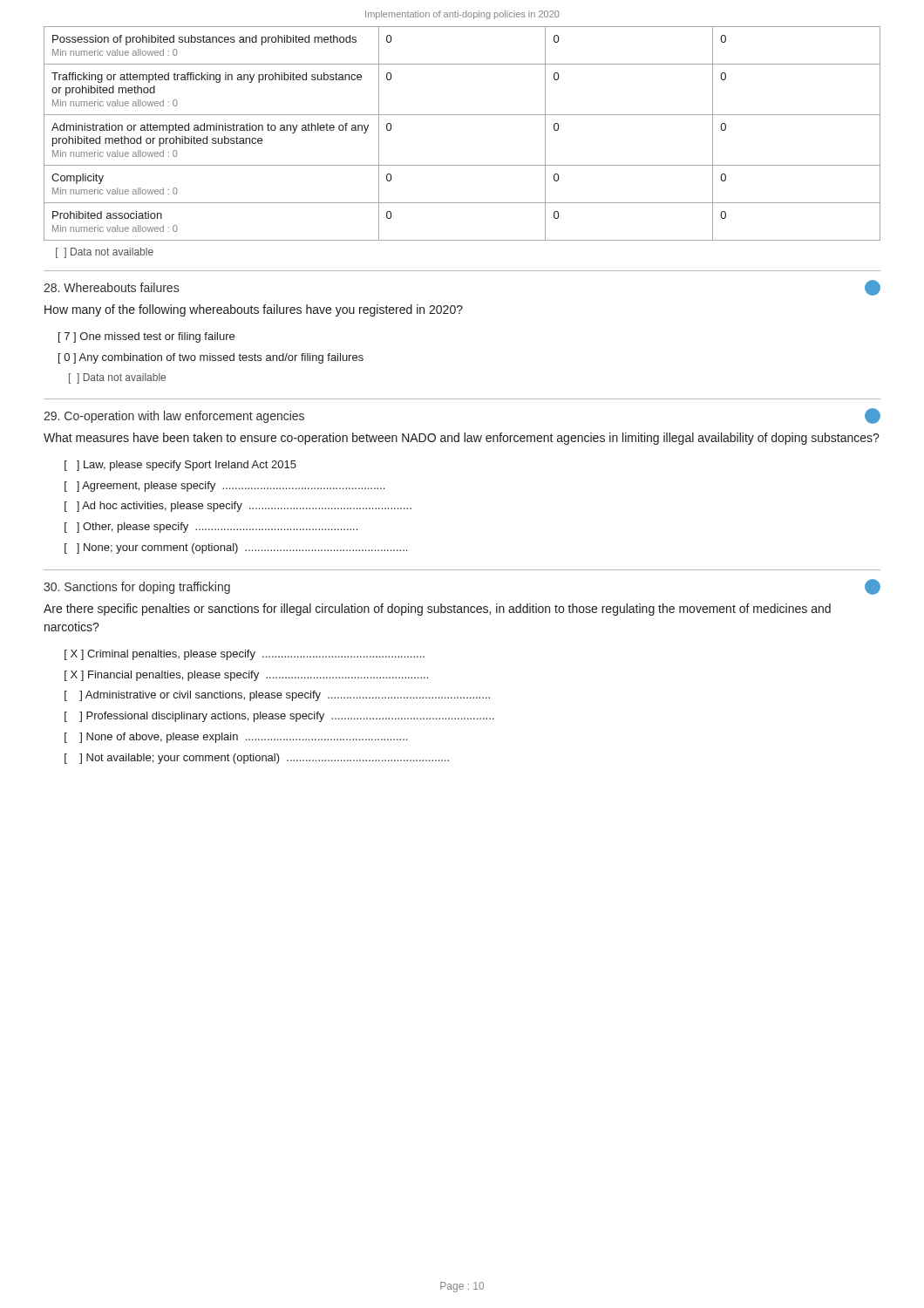924x1308 pixels.
Task: Select the text starting "29. Co-operation with law"
Action: pos(174,416)
